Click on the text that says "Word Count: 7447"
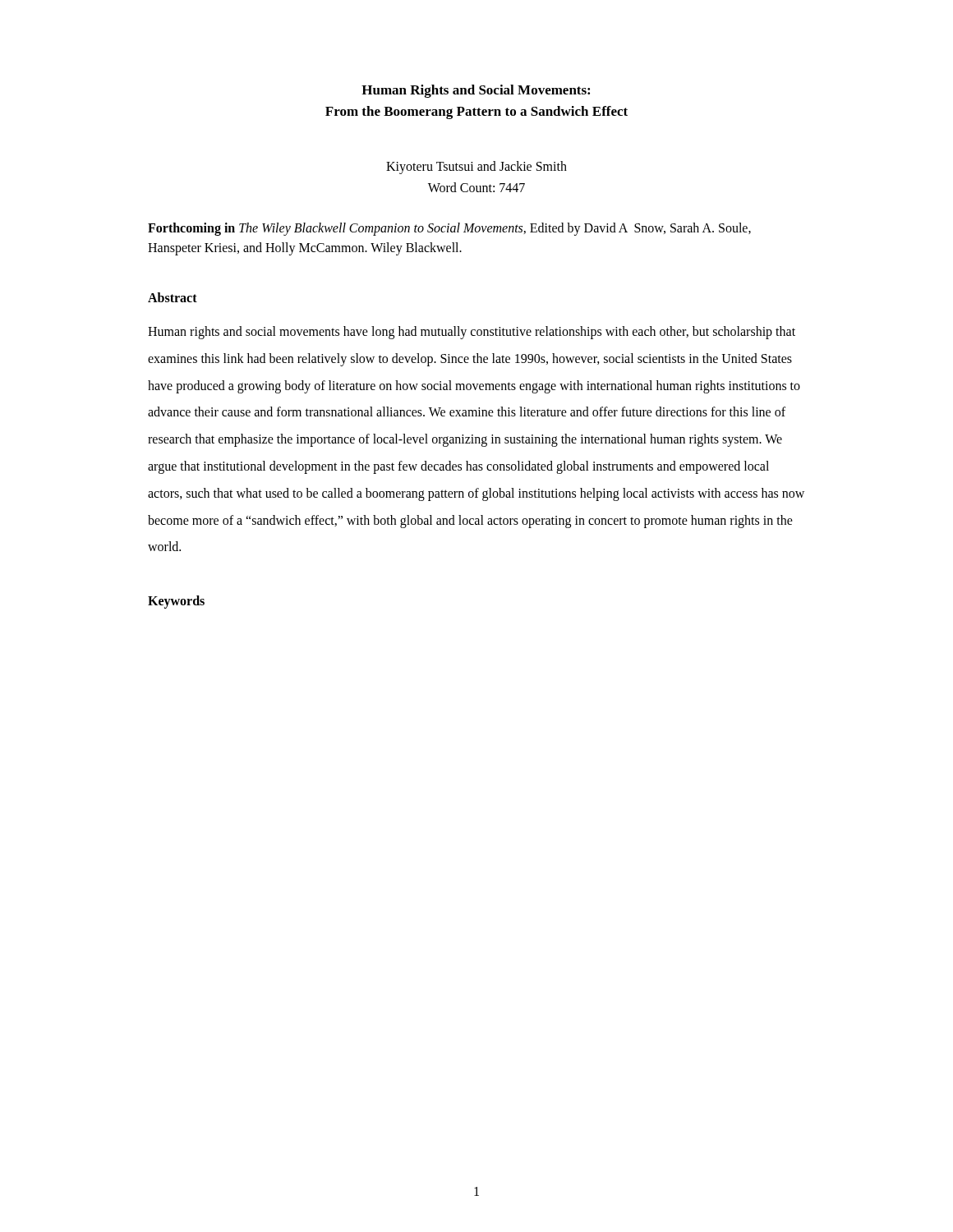Viewport: 953px width, 1232px height. [476, 188]
